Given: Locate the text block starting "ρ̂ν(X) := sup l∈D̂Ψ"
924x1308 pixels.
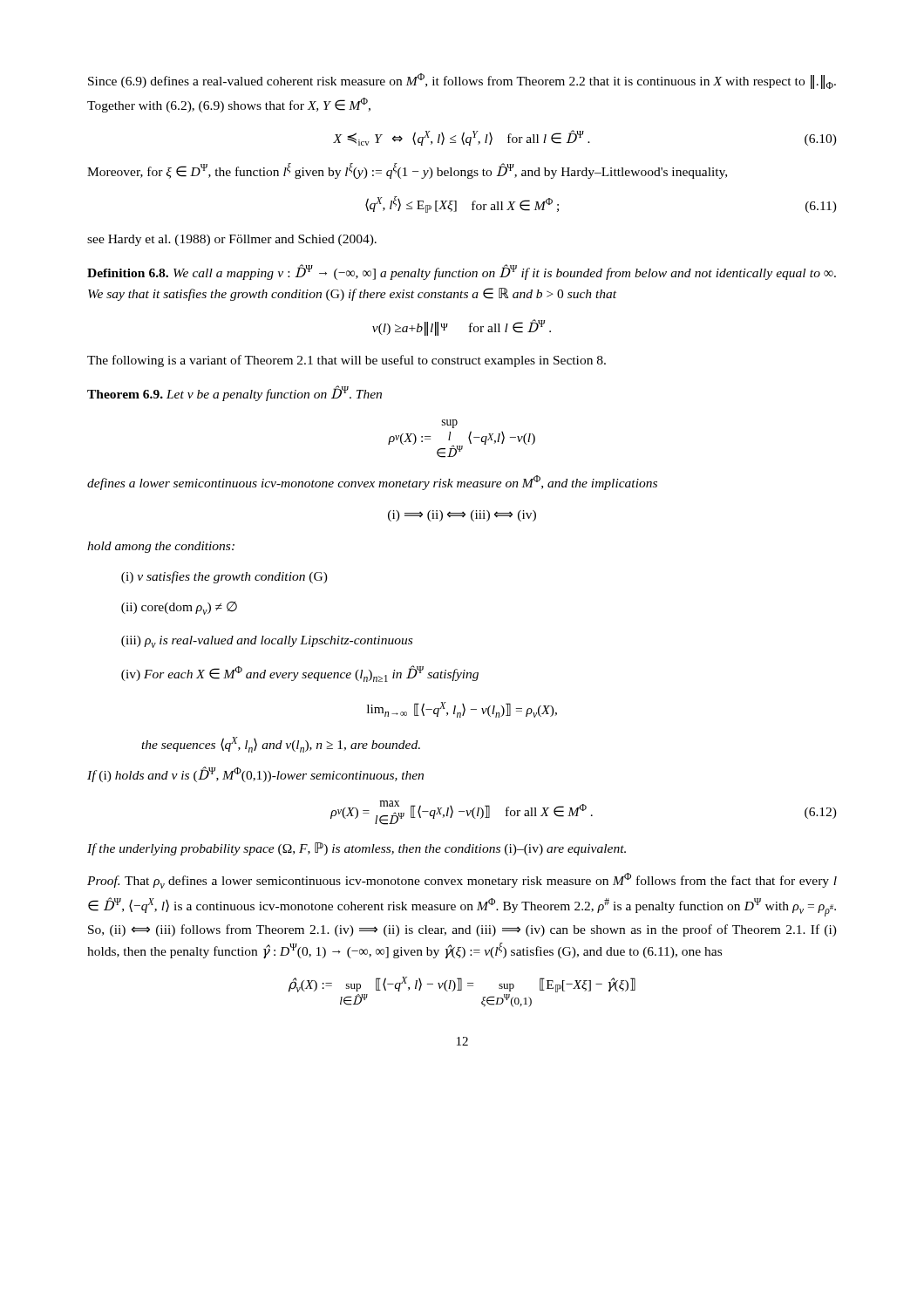Looking at the screenshot, I should pos(462,990).
